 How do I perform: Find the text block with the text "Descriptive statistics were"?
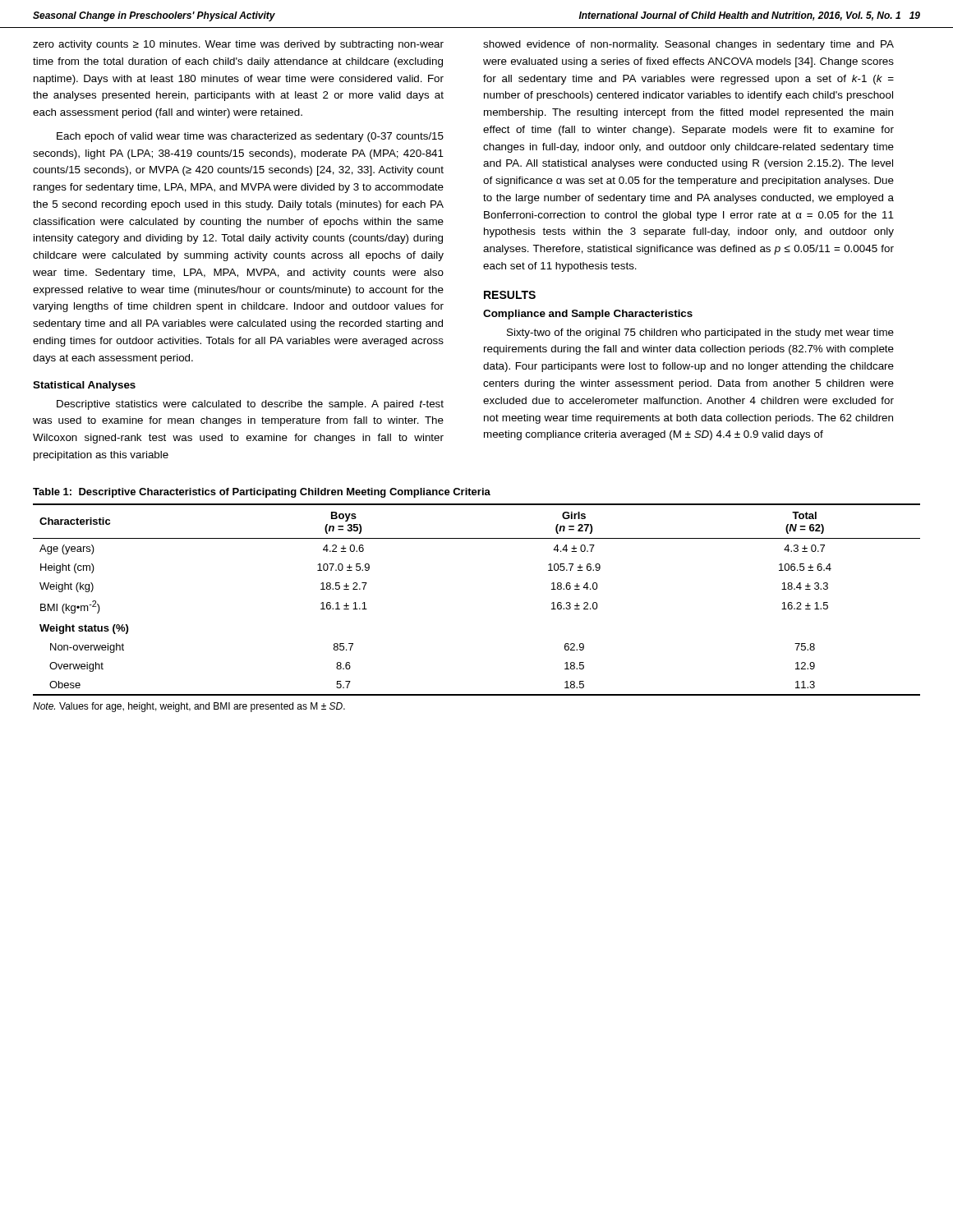(x=238, y=430)
